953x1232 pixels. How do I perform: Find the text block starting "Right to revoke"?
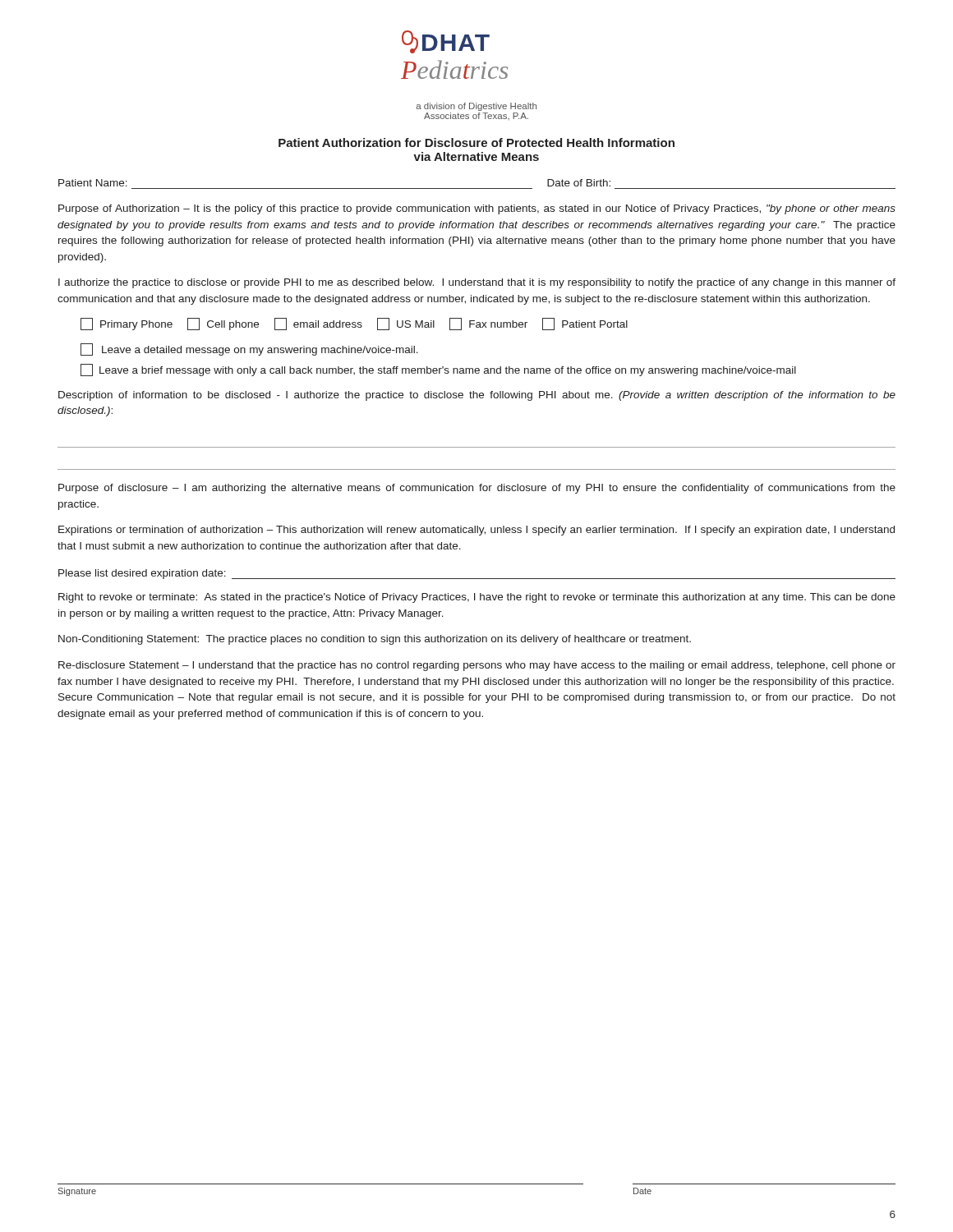click(476, 605)
